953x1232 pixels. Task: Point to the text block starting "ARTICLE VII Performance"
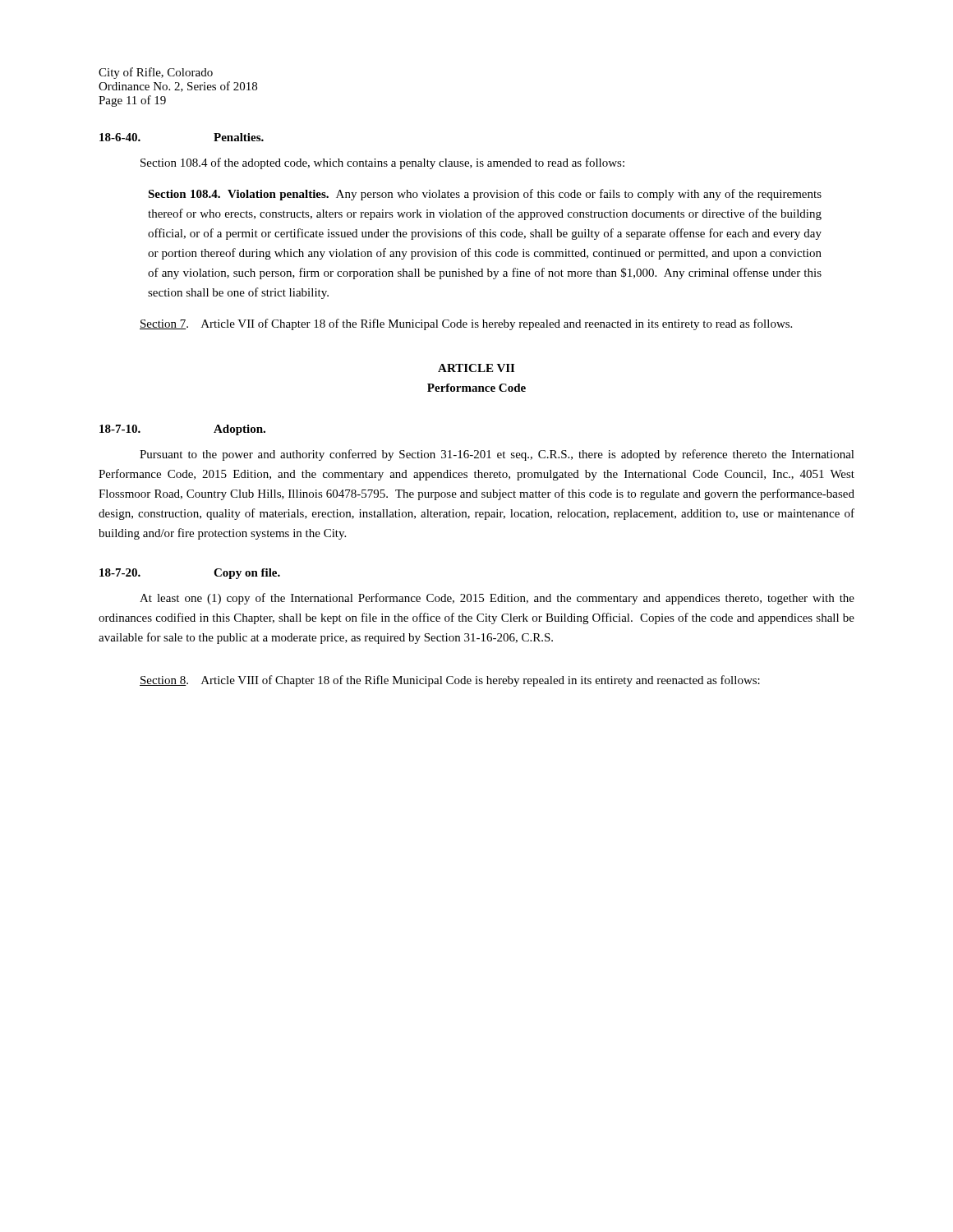click(476, 378)
